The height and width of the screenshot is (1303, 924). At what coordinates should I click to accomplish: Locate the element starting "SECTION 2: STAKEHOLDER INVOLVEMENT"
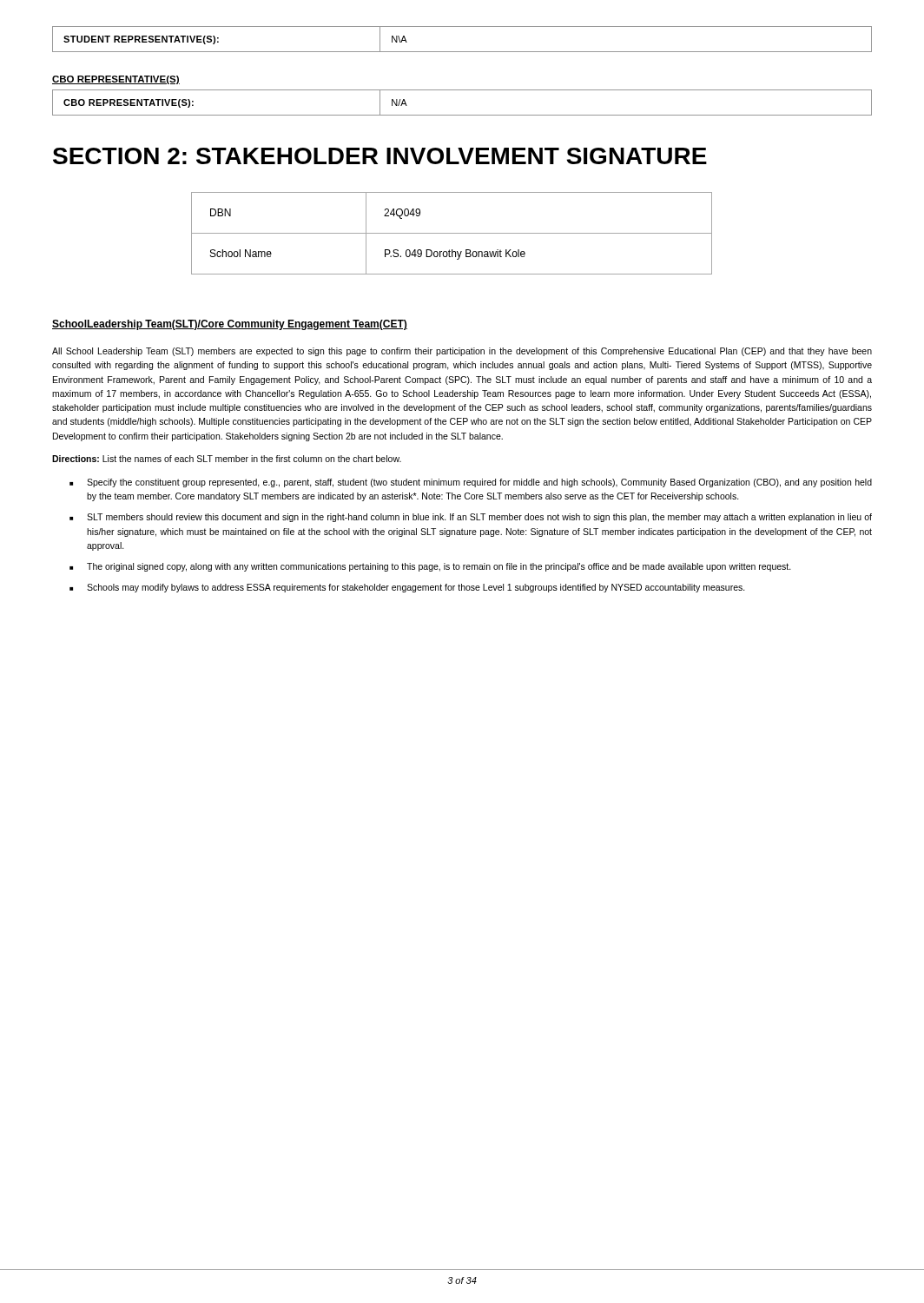[462, 156]
